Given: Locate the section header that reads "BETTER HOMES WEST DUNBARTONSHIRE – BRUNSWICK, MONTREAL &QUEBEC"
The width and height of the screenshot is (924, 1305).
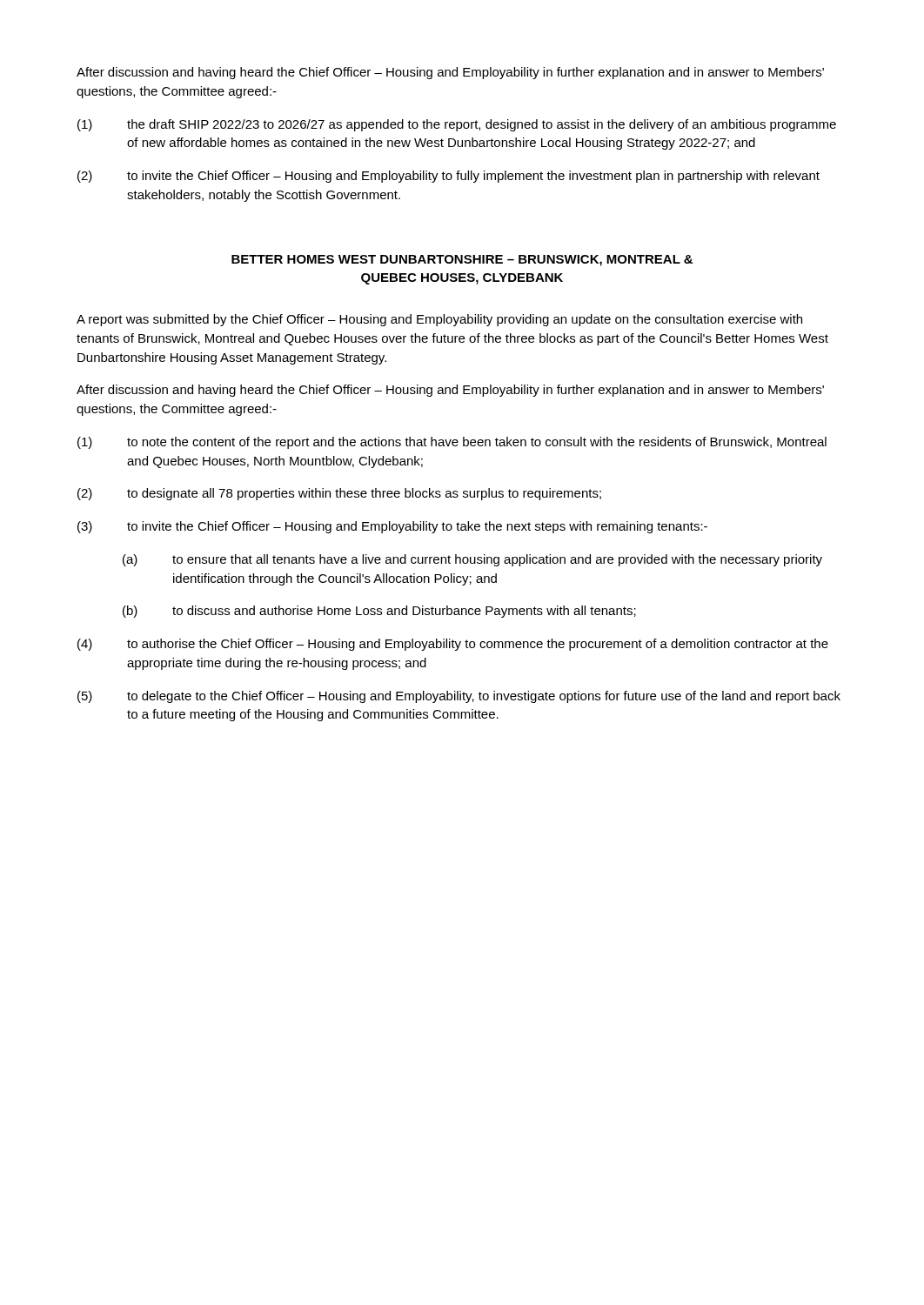Looking at the screenshot, I should [462, 268].
